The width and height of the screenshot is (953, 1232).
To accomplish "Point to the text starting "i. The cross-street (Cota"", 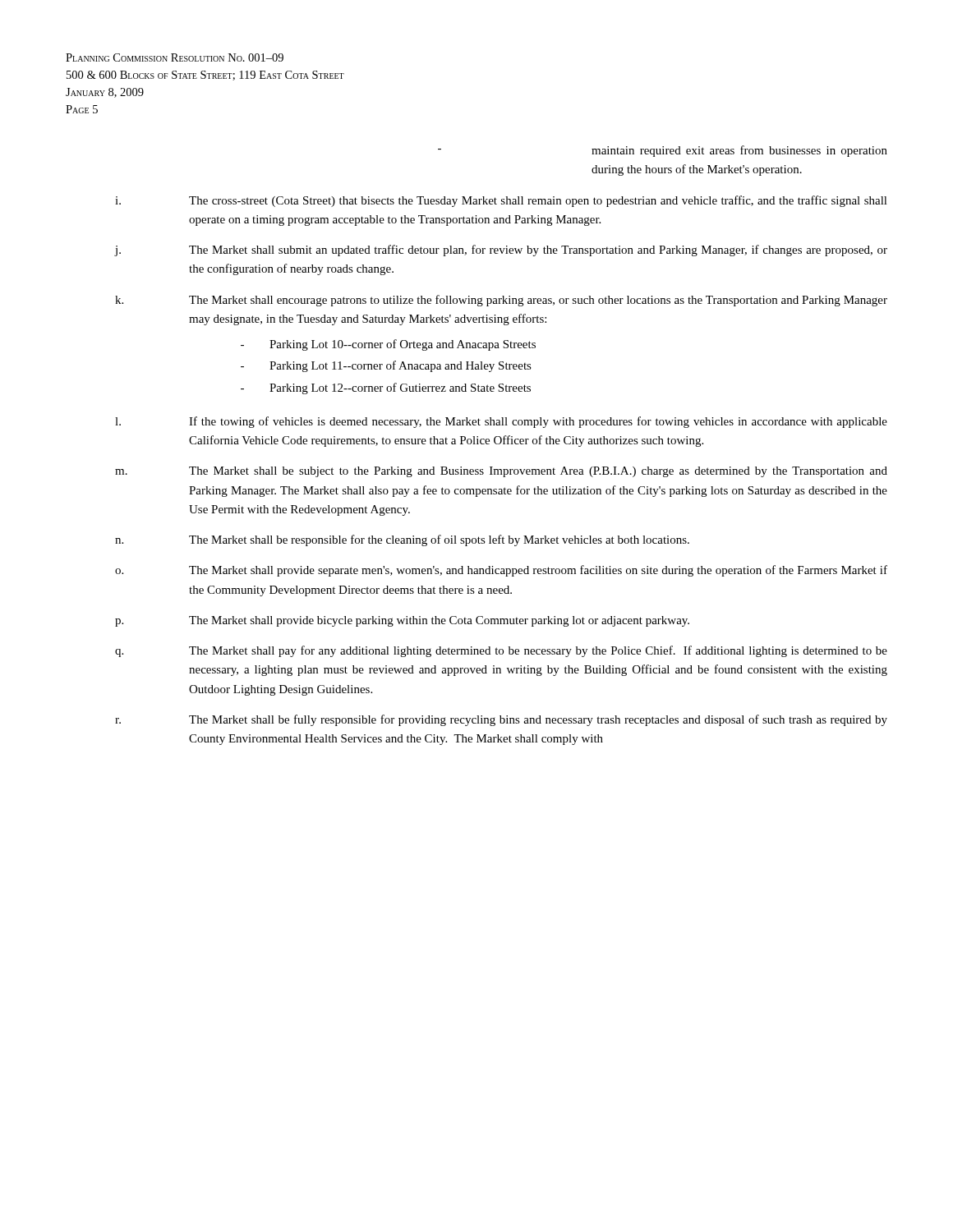I will (476, 210).
